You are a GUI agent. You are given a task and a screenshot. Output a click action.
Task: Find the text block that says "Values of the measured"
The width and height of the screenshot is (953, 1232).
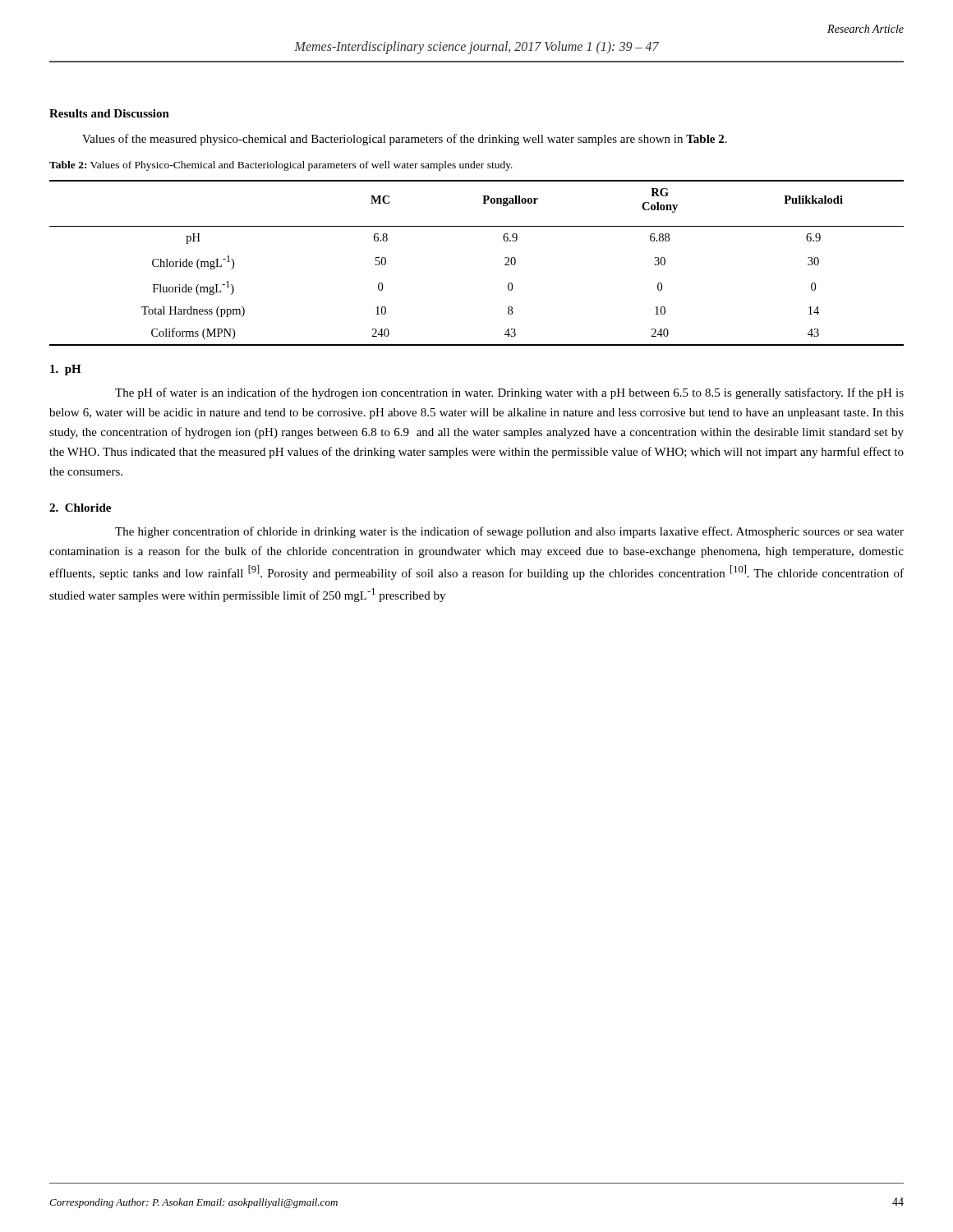pyautogui.click(x=405, y=139)
